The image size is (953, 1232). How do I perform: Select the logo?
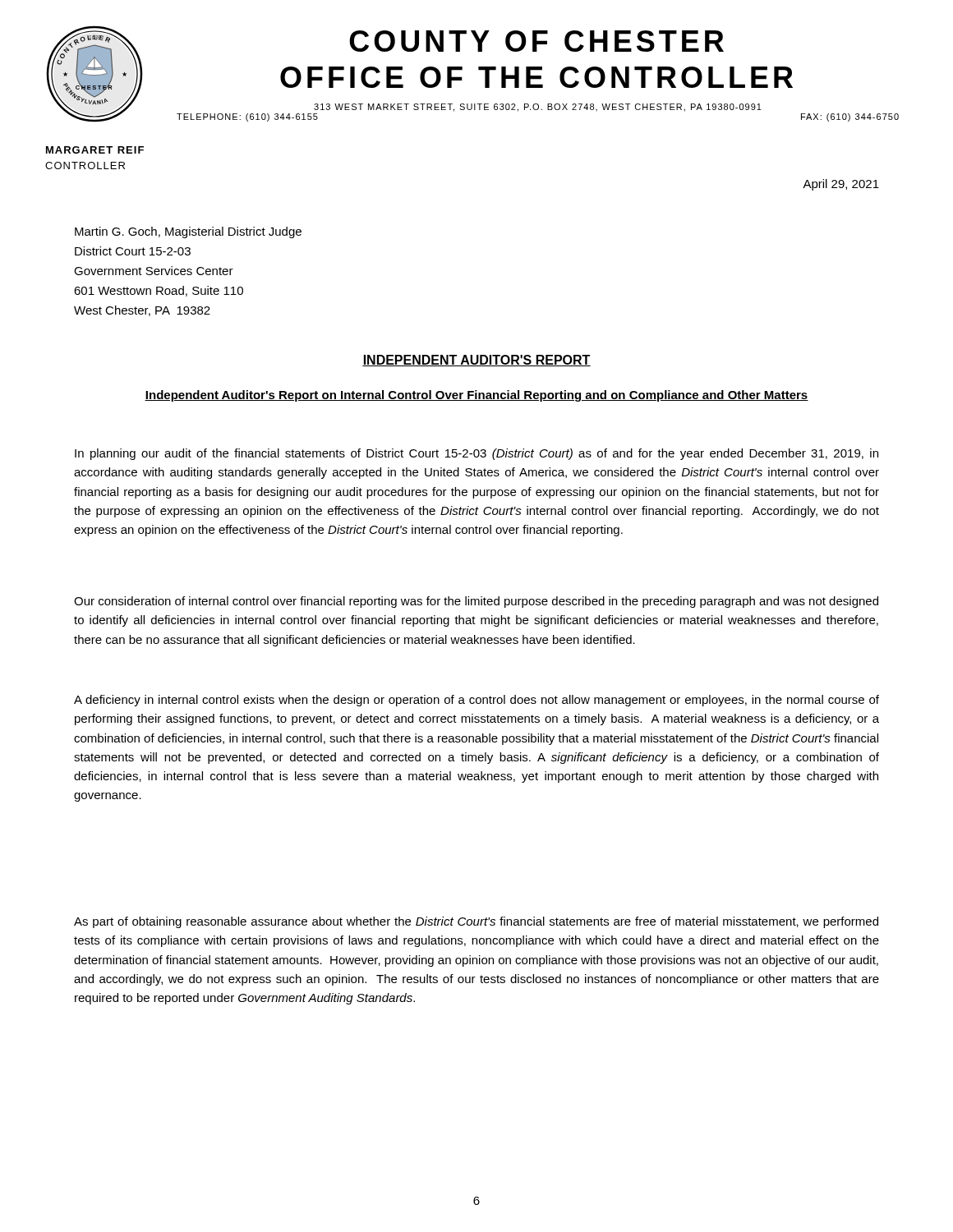94,75
